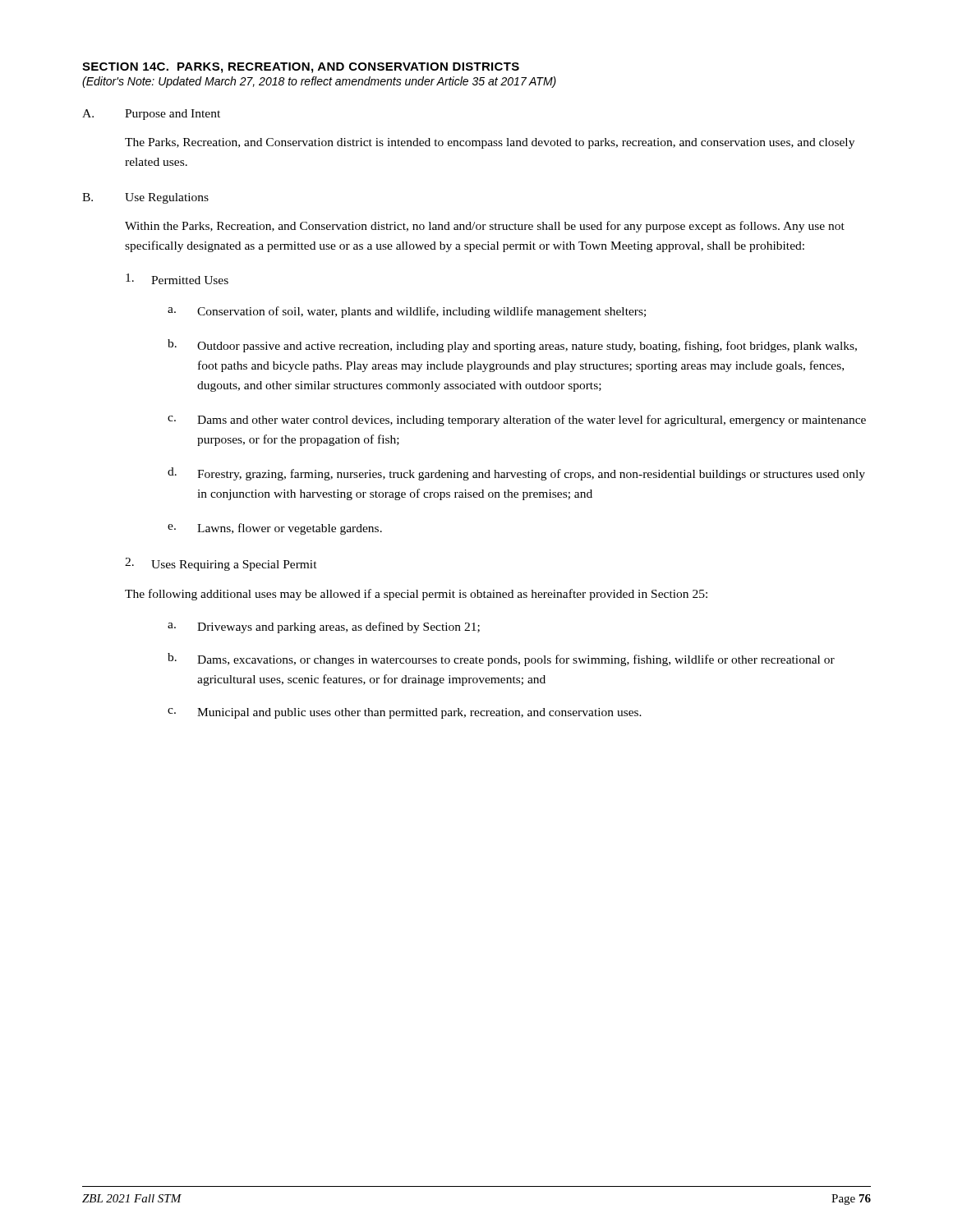Image resolution: width=953 pixels, height=1232 pixels.
Task: Find the list item that says "Permitted Uses"
Action: [177, 279]
